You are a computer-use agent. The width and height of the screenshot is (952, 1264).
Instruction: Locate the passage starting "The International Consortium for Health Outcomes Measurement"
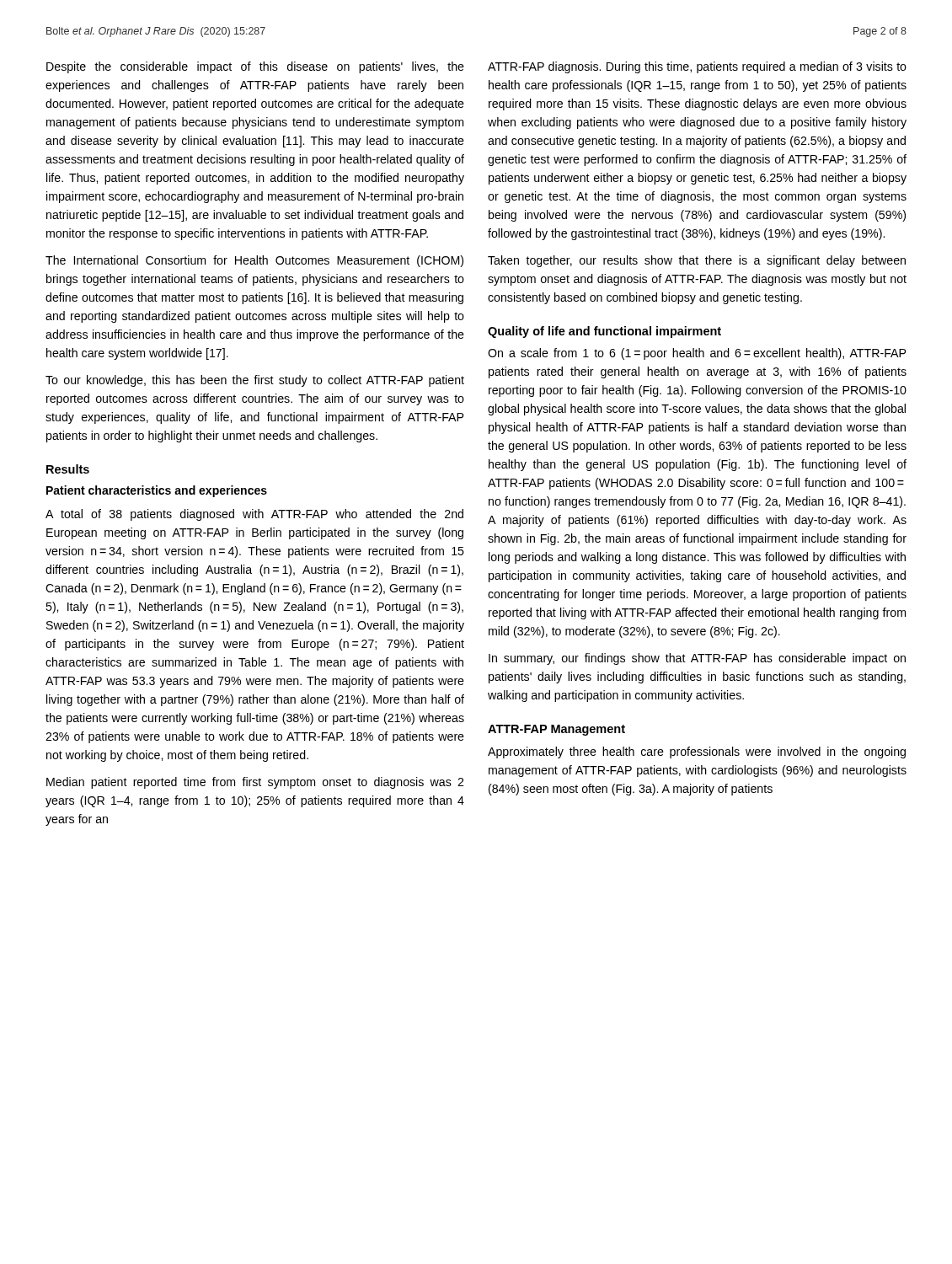(x=255, y=307)
